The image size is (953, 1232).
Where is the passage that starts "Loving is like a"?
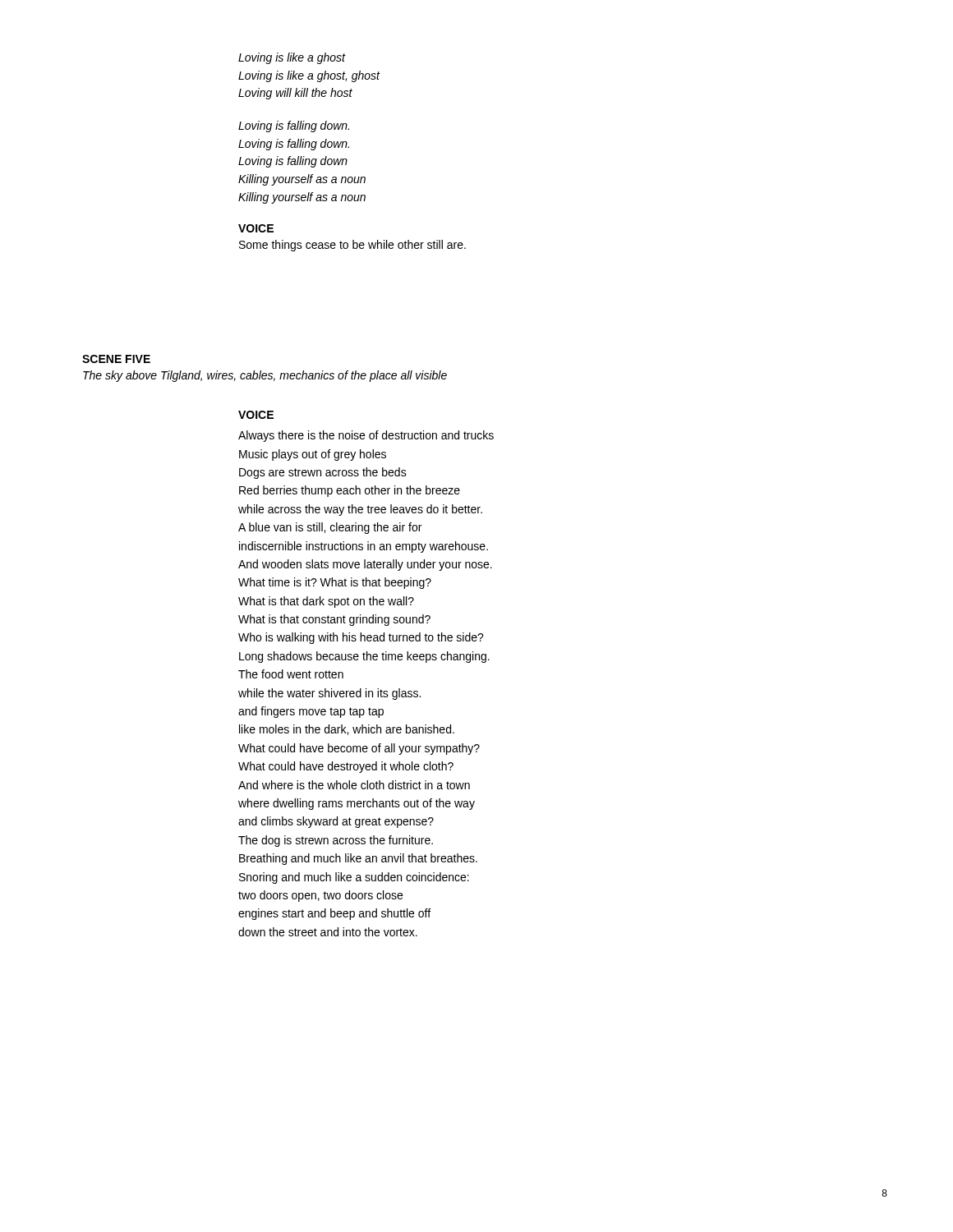click(292, 58)
